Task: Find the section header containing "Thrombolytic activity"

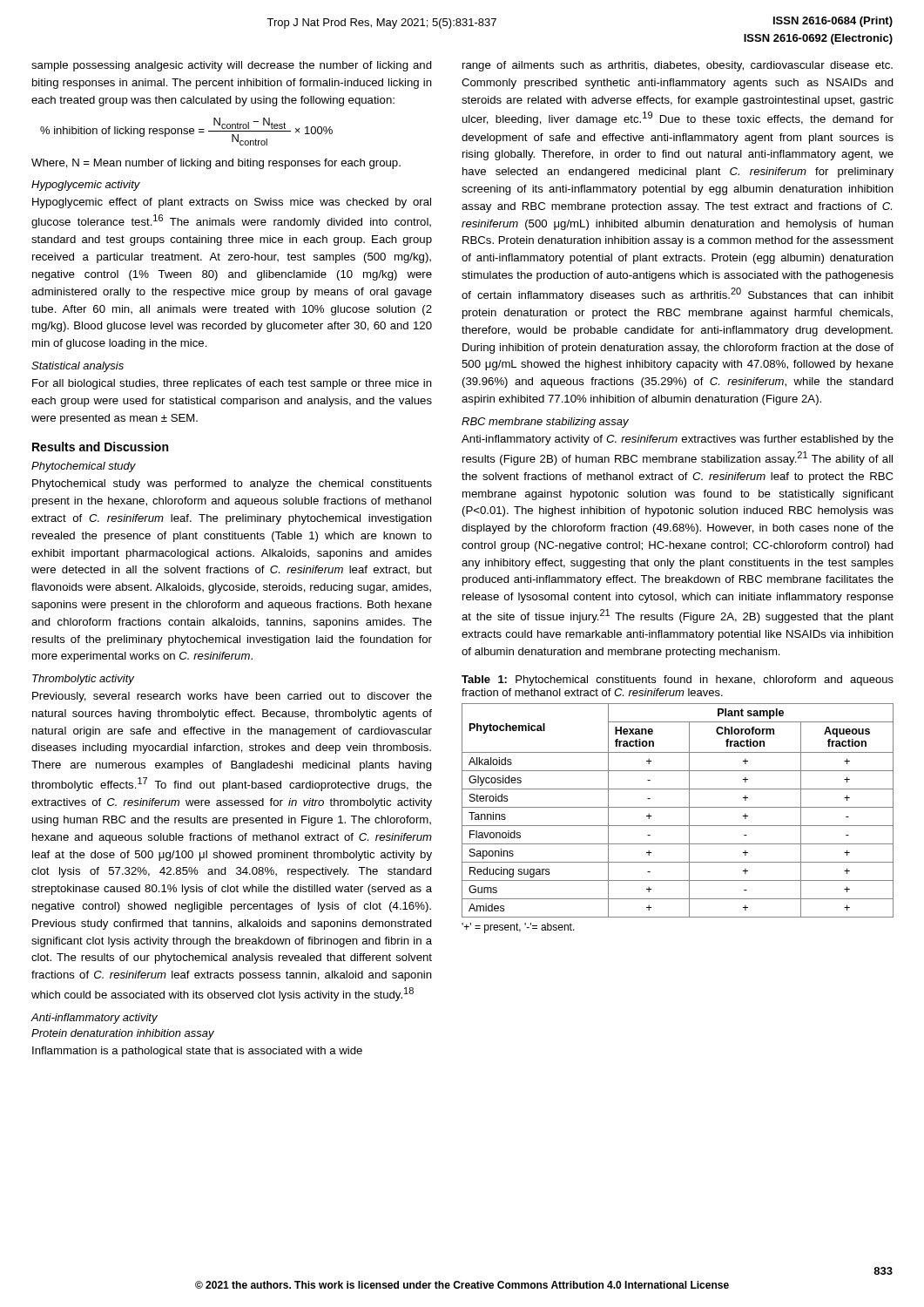Action: point(83,678)
